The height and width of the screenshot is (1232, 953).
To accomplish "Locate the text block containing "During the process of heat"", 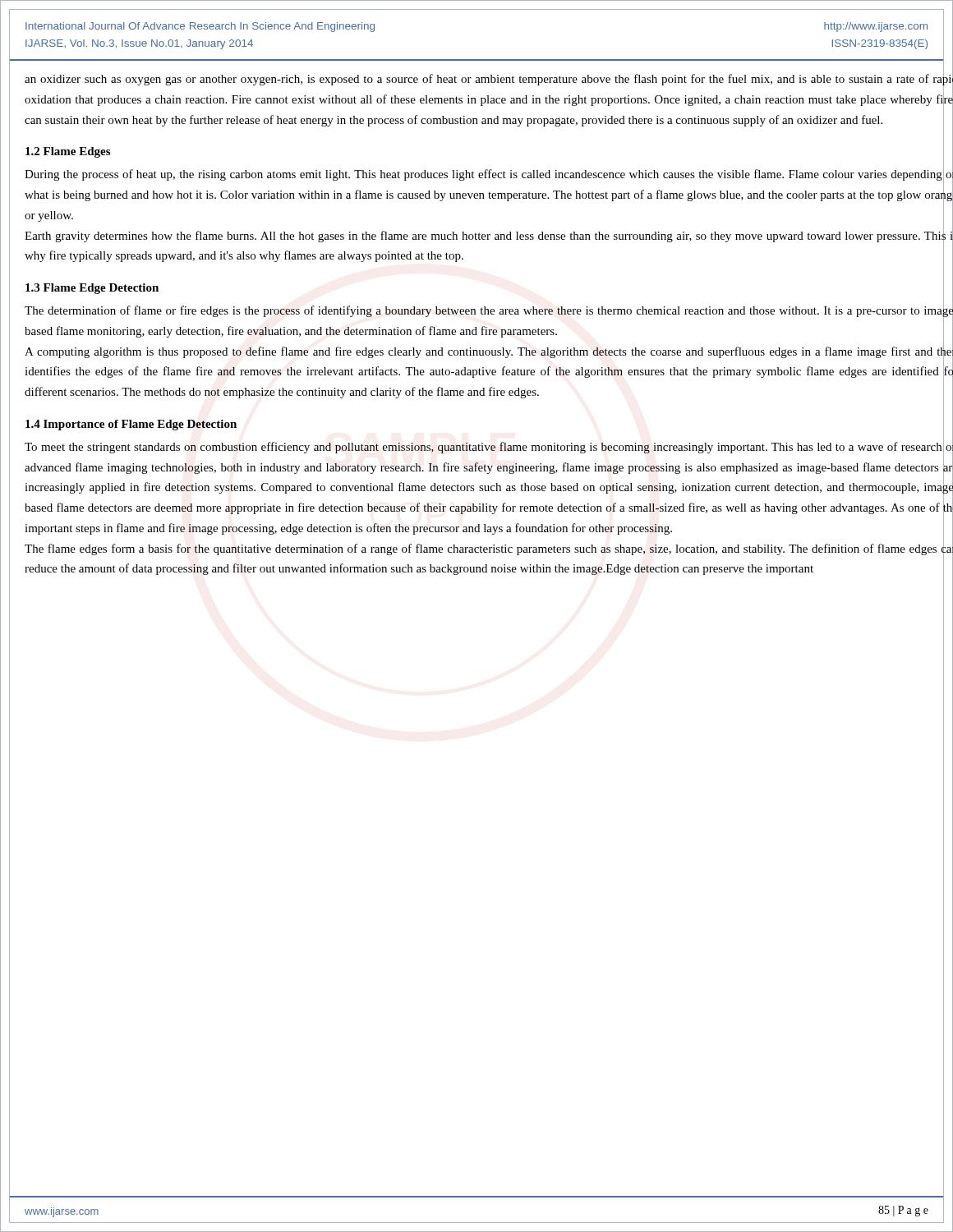I will point(489,195).
